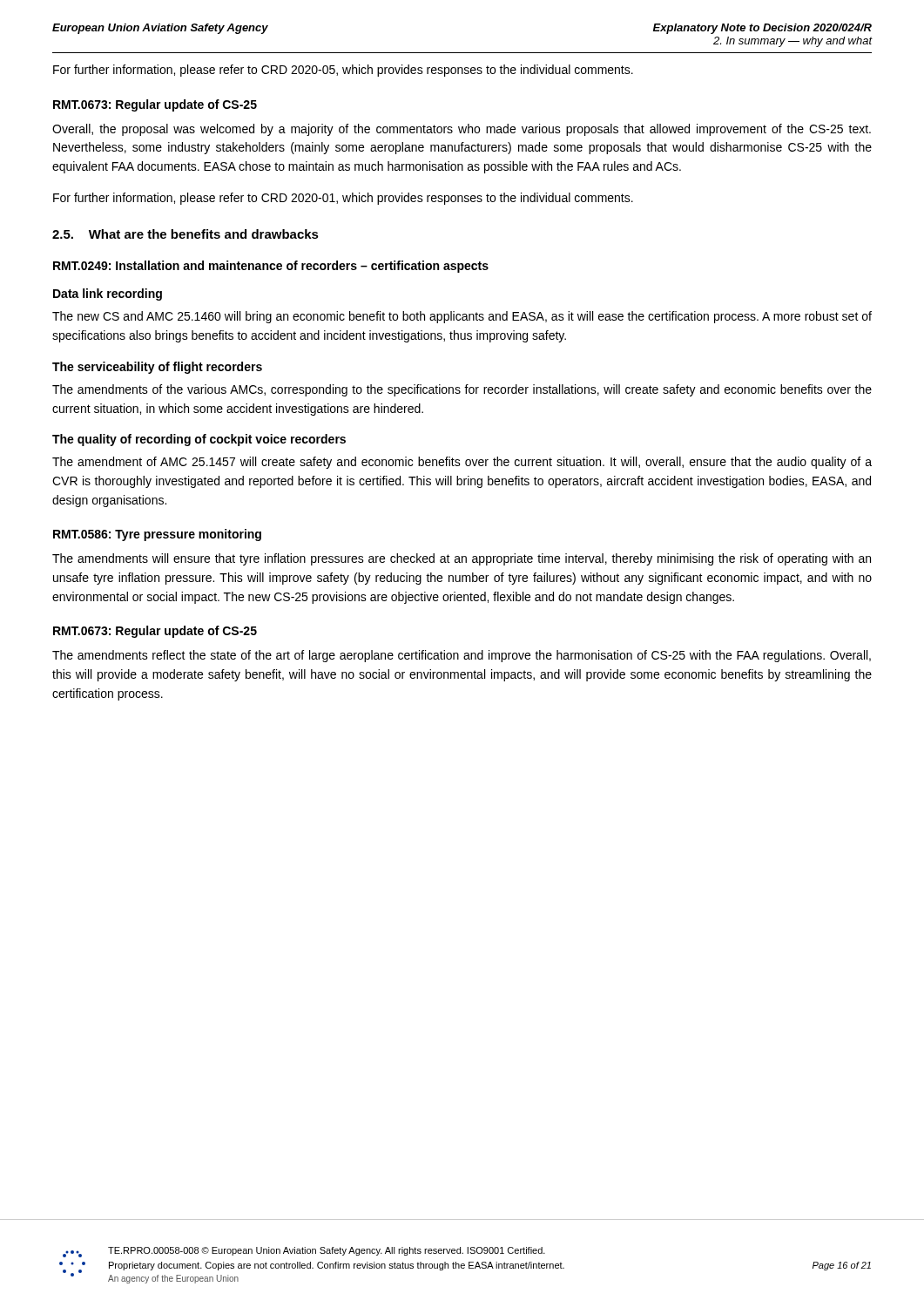924x1307 pixels.
Task: Point to the text starting "The serviceability of flight"
Action: tap(157, 367)
